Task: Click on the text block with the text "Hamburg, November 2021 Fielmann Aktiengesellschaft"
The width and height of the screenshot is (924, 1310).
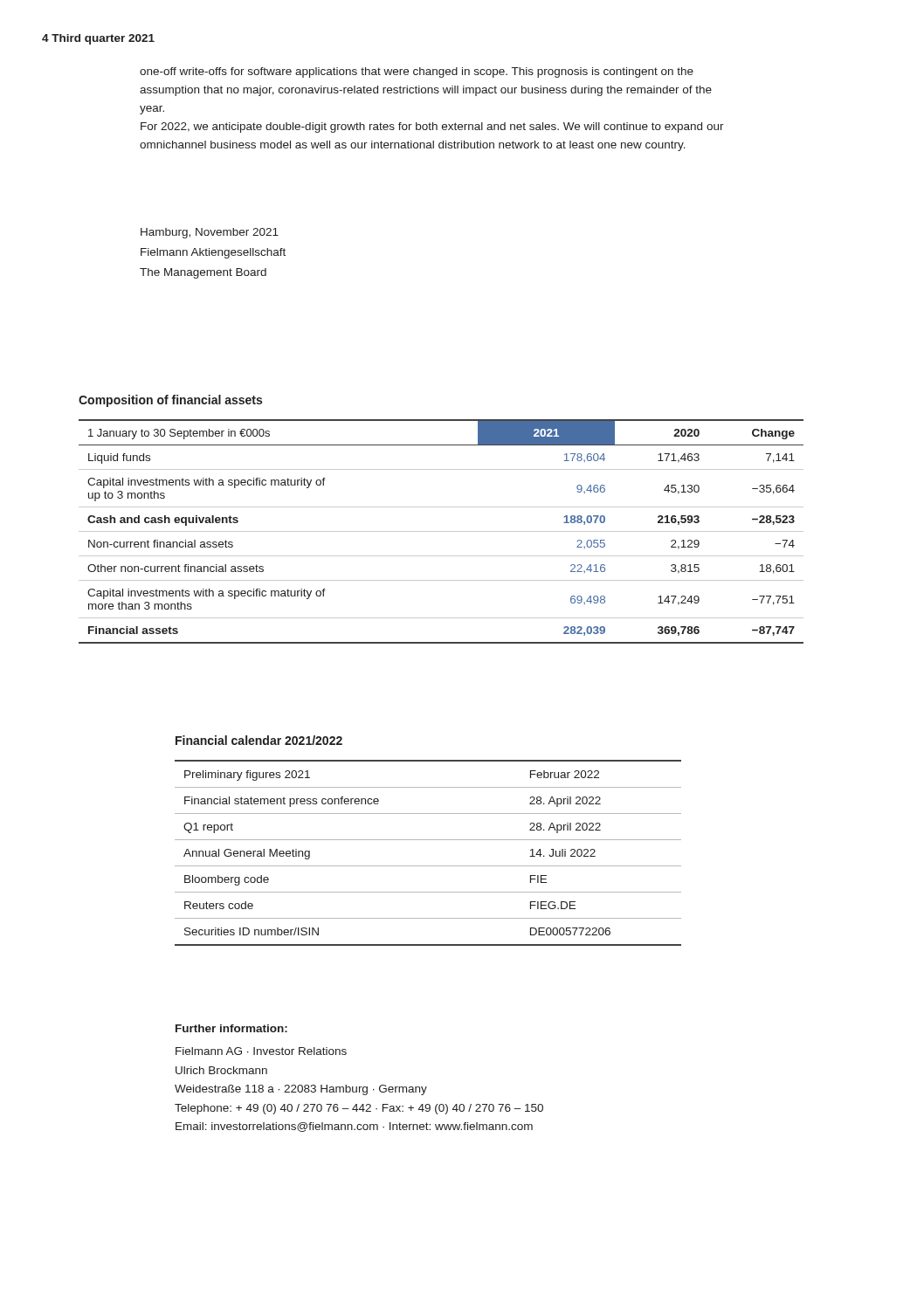Action: pos(213,252)
